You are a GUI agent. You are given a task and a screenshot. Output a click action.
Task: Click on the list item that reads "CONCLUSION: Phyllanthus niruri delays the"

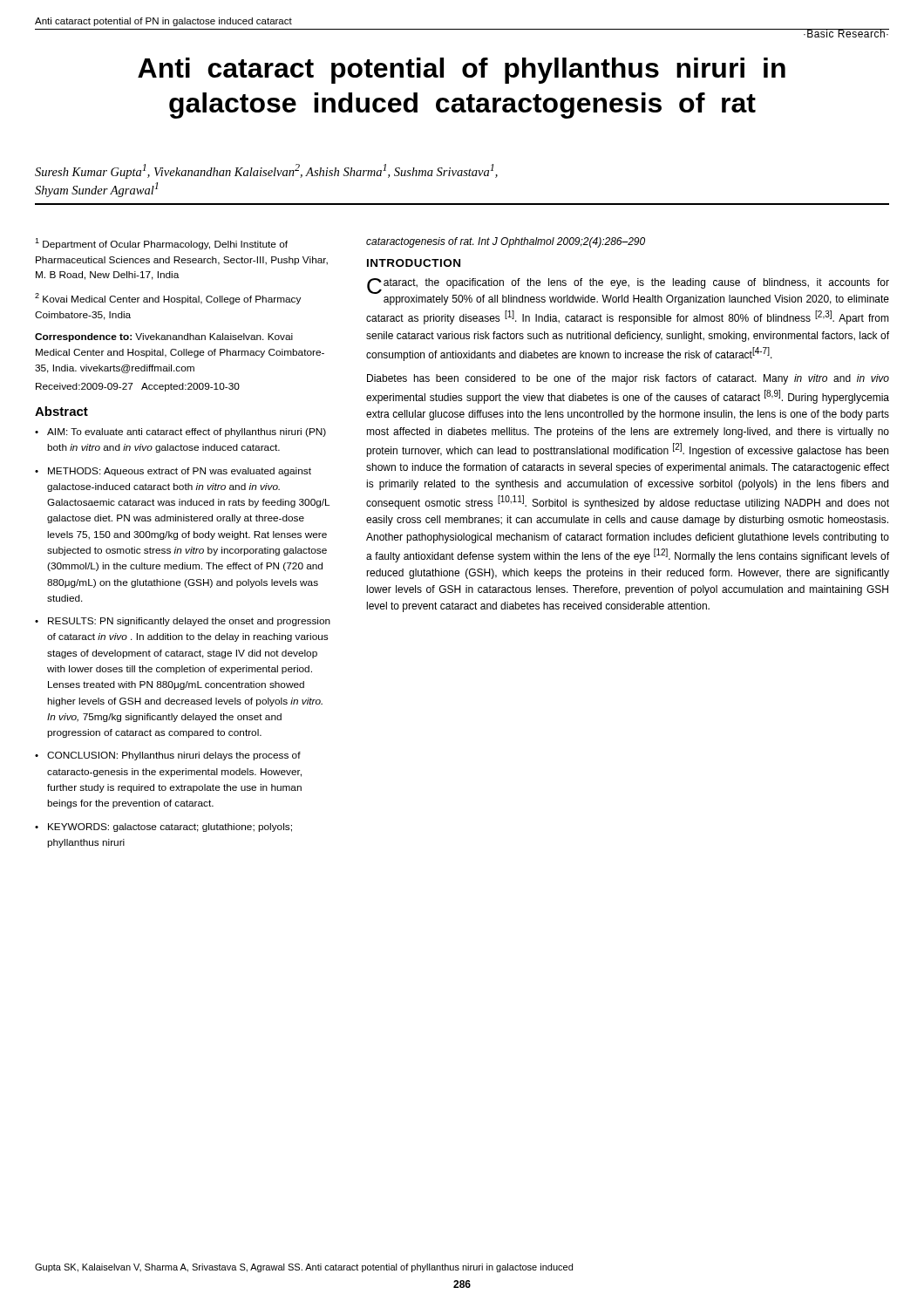click(175, 779)
